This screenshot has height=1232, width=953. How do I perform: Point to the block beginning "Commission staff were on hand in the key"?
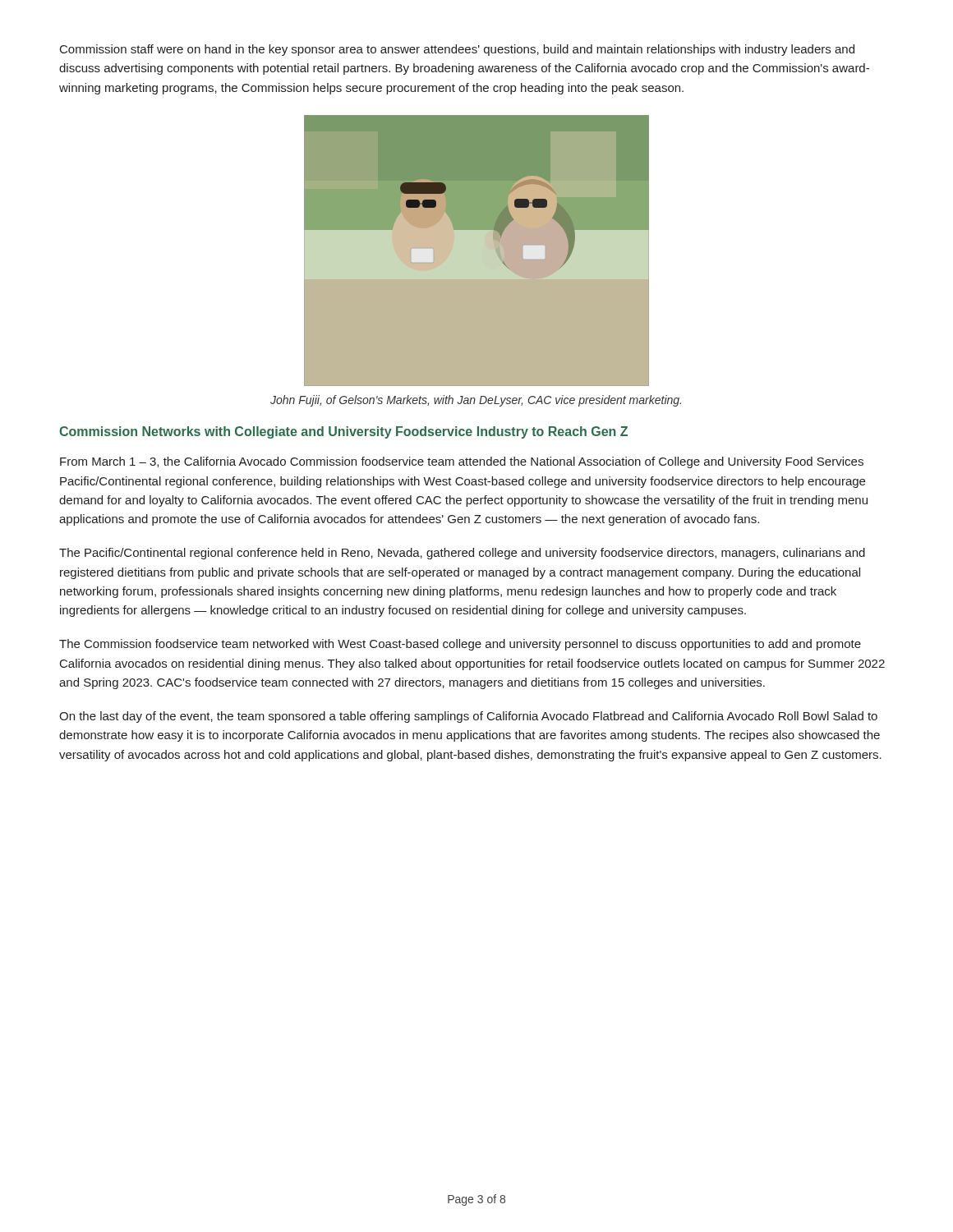coord(464,68)
